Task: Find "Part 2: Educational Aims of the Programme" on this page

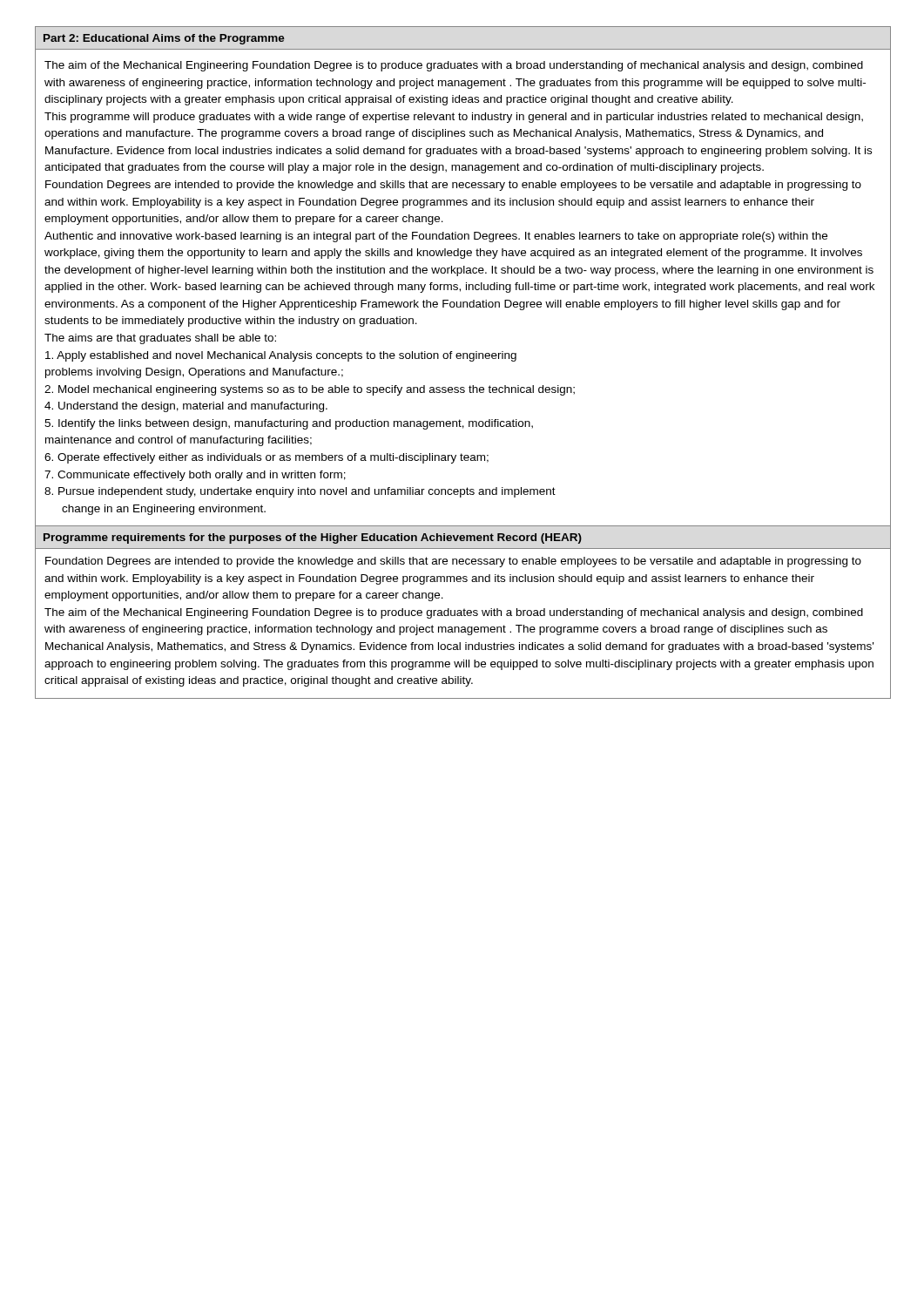Action: pyautogui.click(x=164, y=38)
